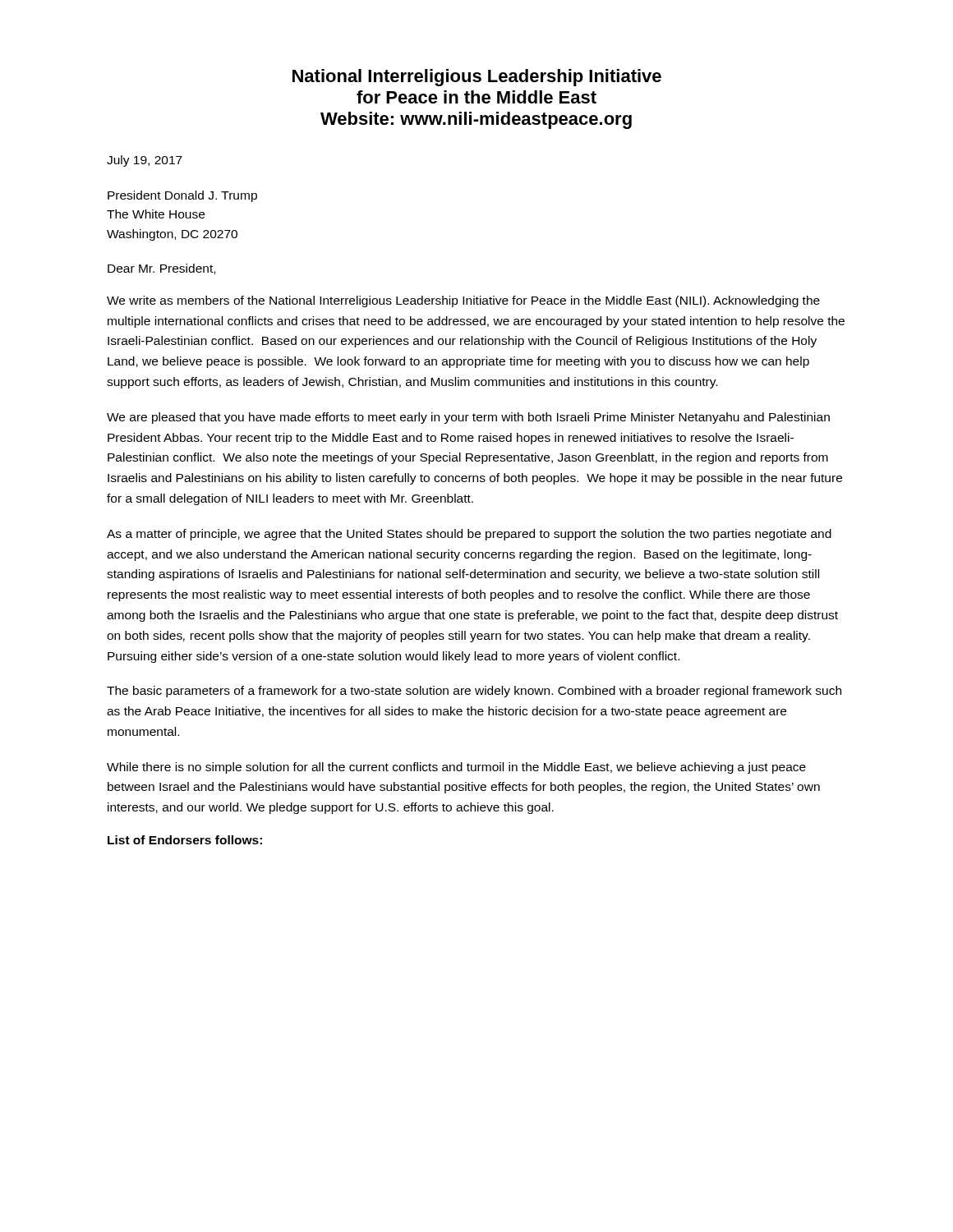Click on the text block starting "President Donald J. Trump The White House Washington,"

coord(182,214)
